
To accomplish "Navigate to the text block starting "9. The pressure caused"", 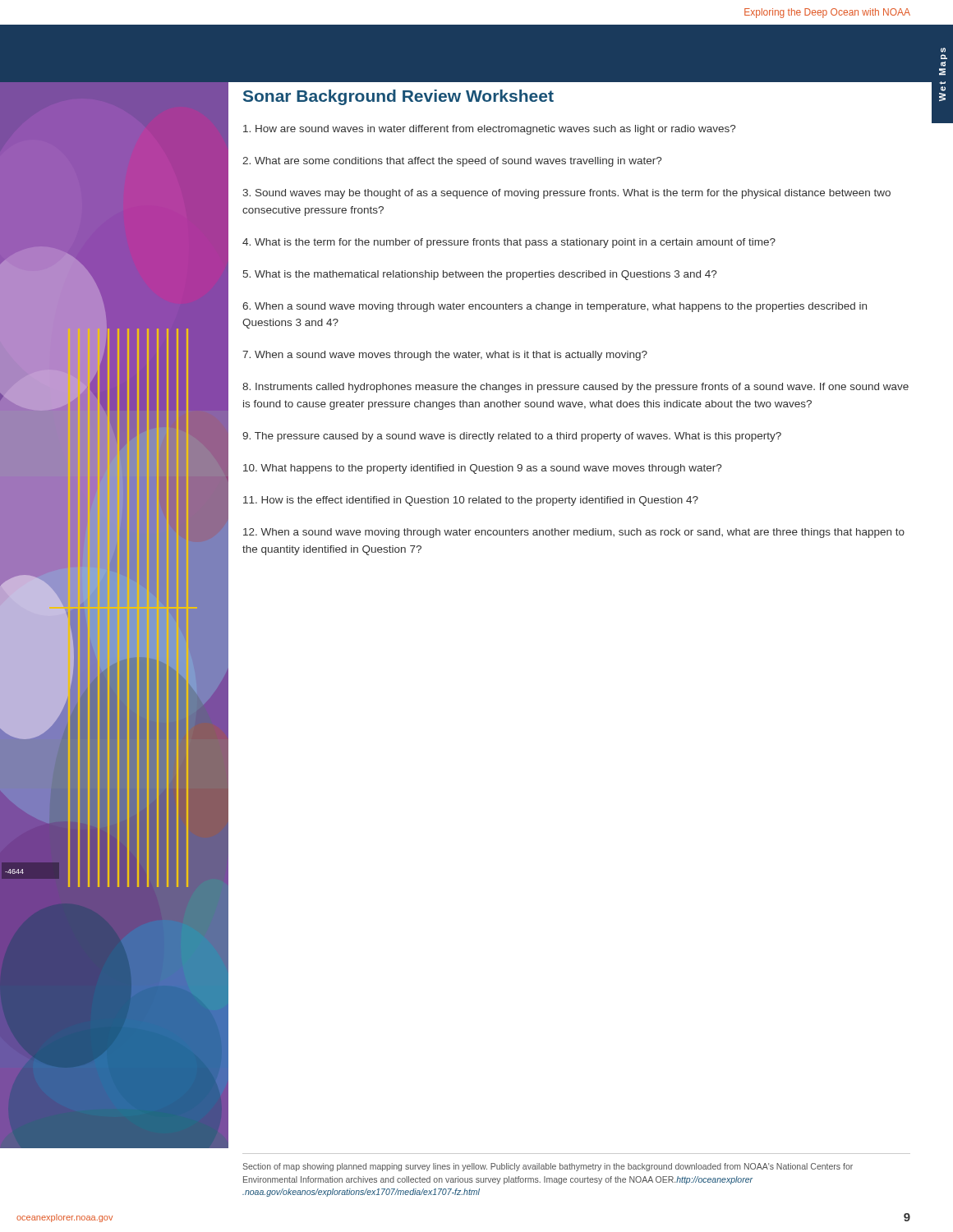I will (512, 436).
